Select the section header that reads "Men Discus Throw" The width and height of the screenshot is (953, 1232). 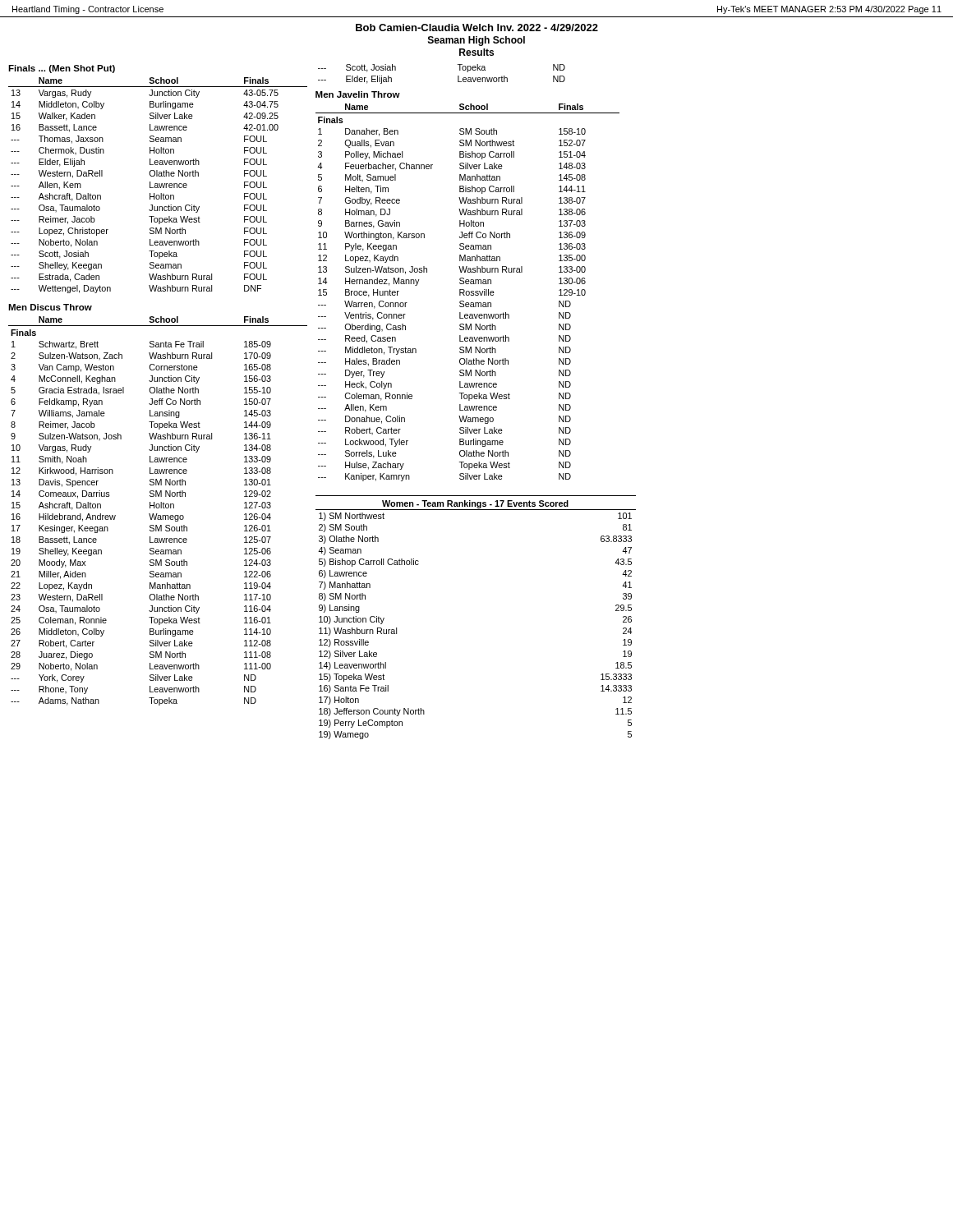coord(50,307)
